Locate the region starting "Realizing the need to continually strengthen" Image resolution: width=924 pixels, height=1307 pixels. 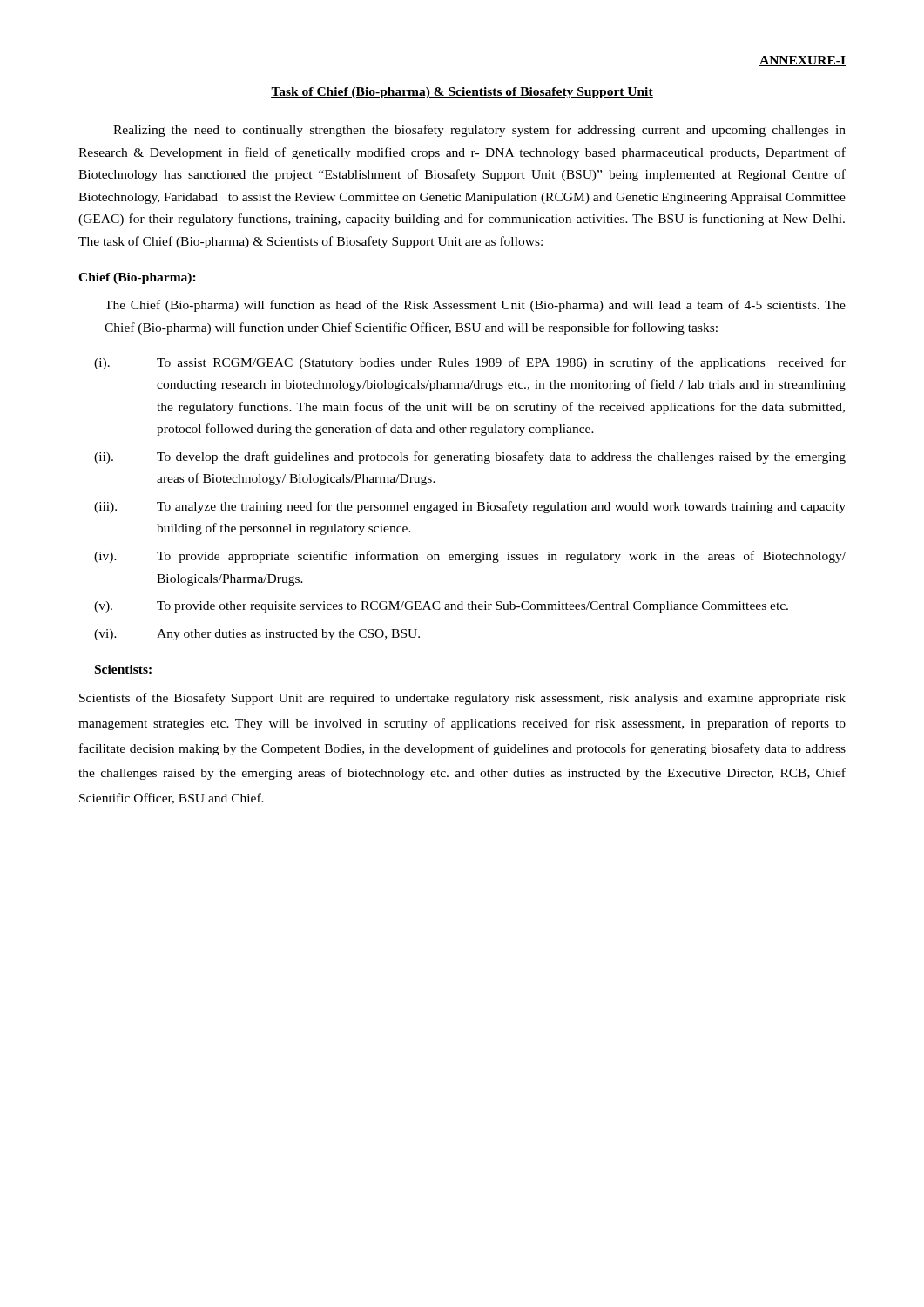[462, 185]
